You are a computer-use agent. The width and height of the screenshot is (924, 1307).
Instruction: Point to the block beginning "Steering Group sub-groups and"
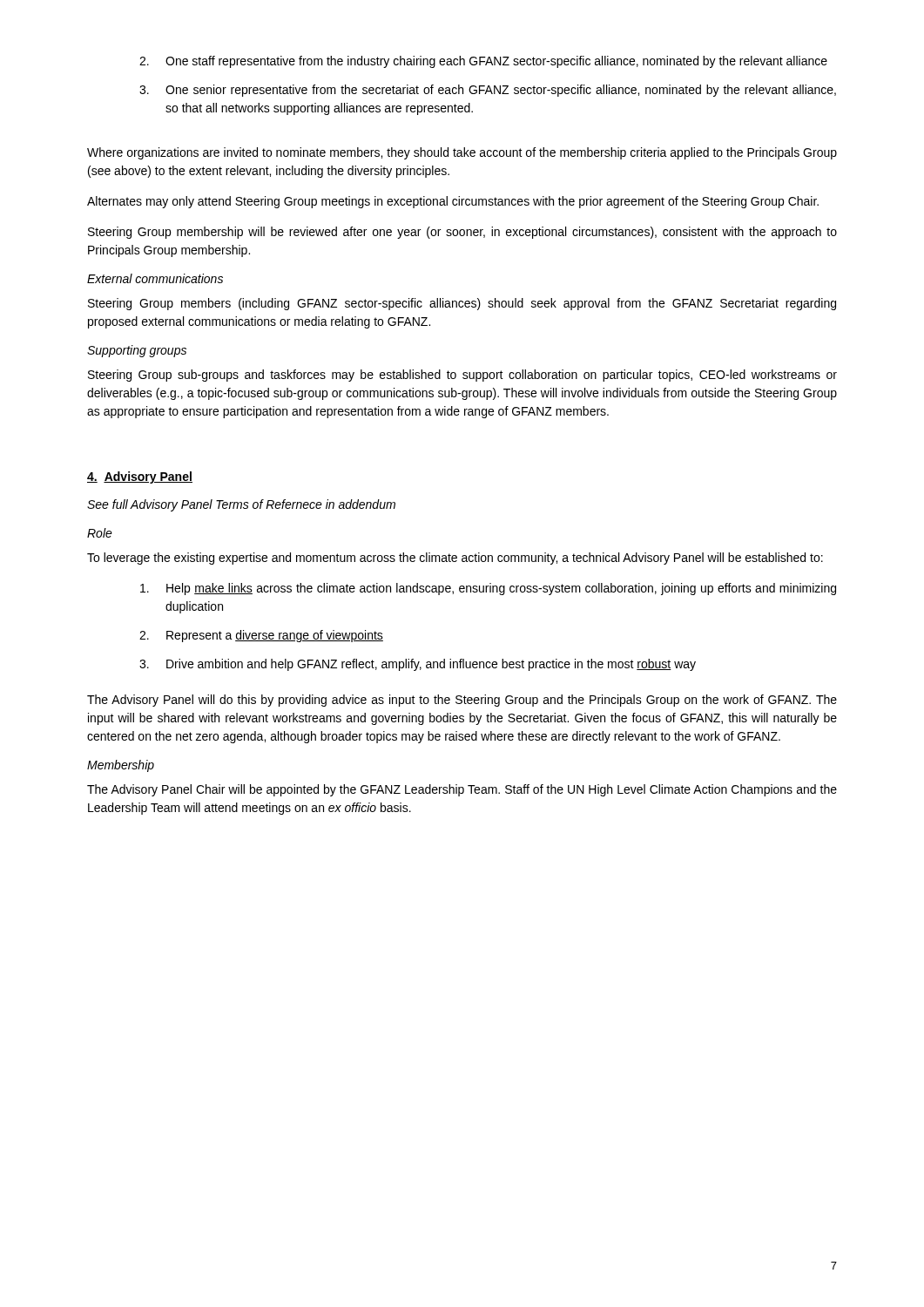point(462,393)
